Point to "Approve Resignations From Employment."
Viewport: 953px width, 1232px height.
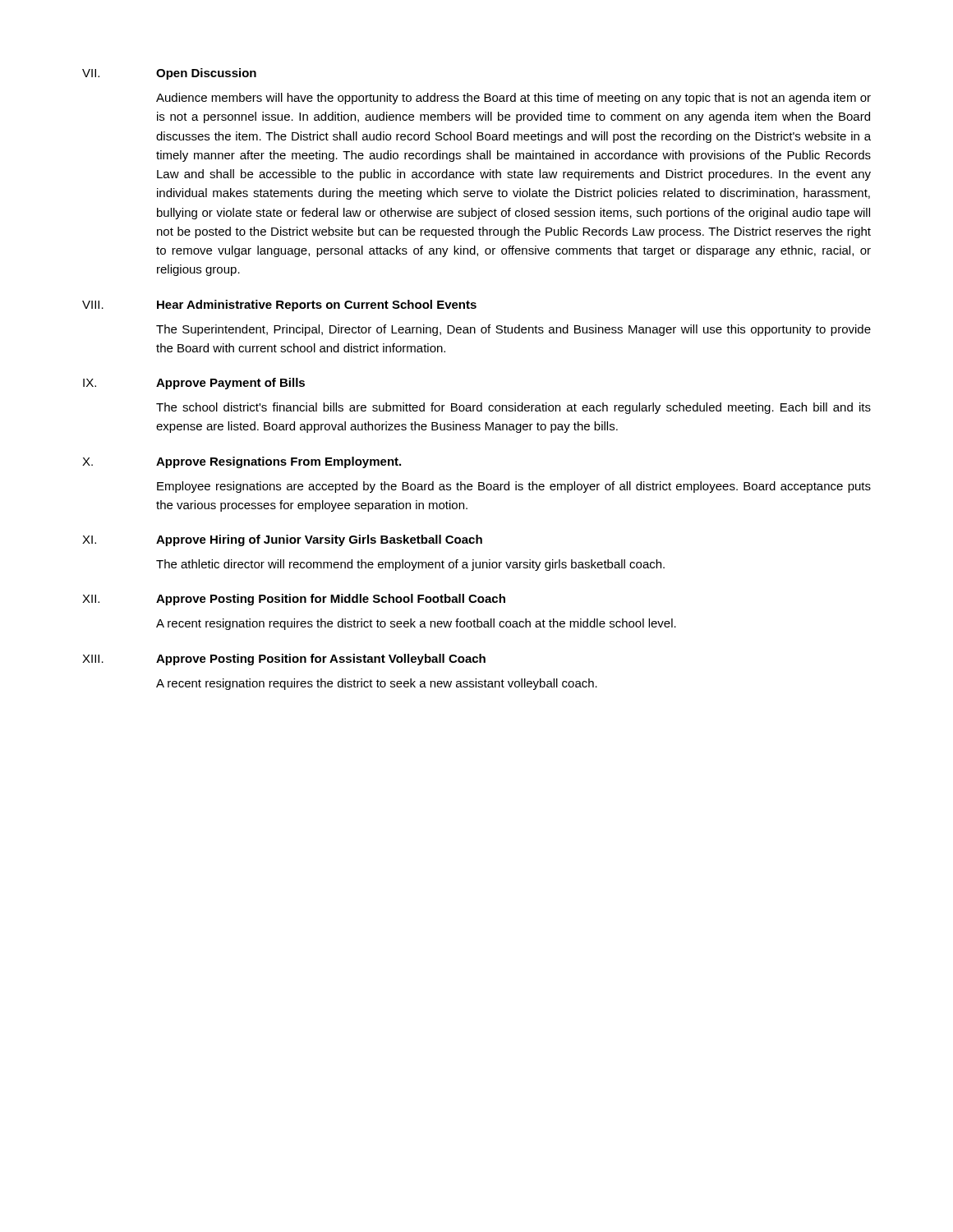pos(279,461)
